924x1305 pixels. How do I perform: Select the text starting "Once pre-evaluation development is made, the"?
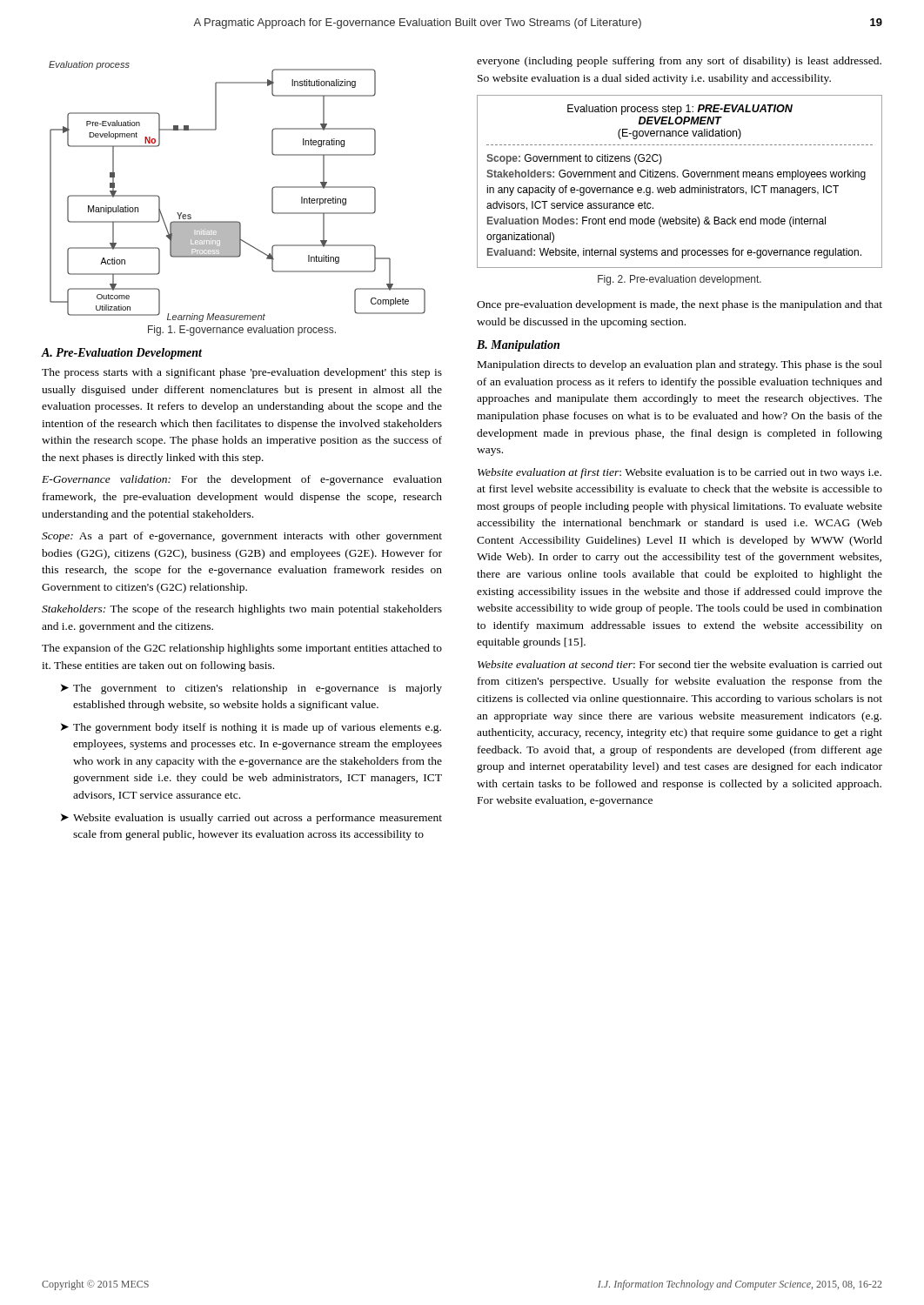(x=680, y=313)
